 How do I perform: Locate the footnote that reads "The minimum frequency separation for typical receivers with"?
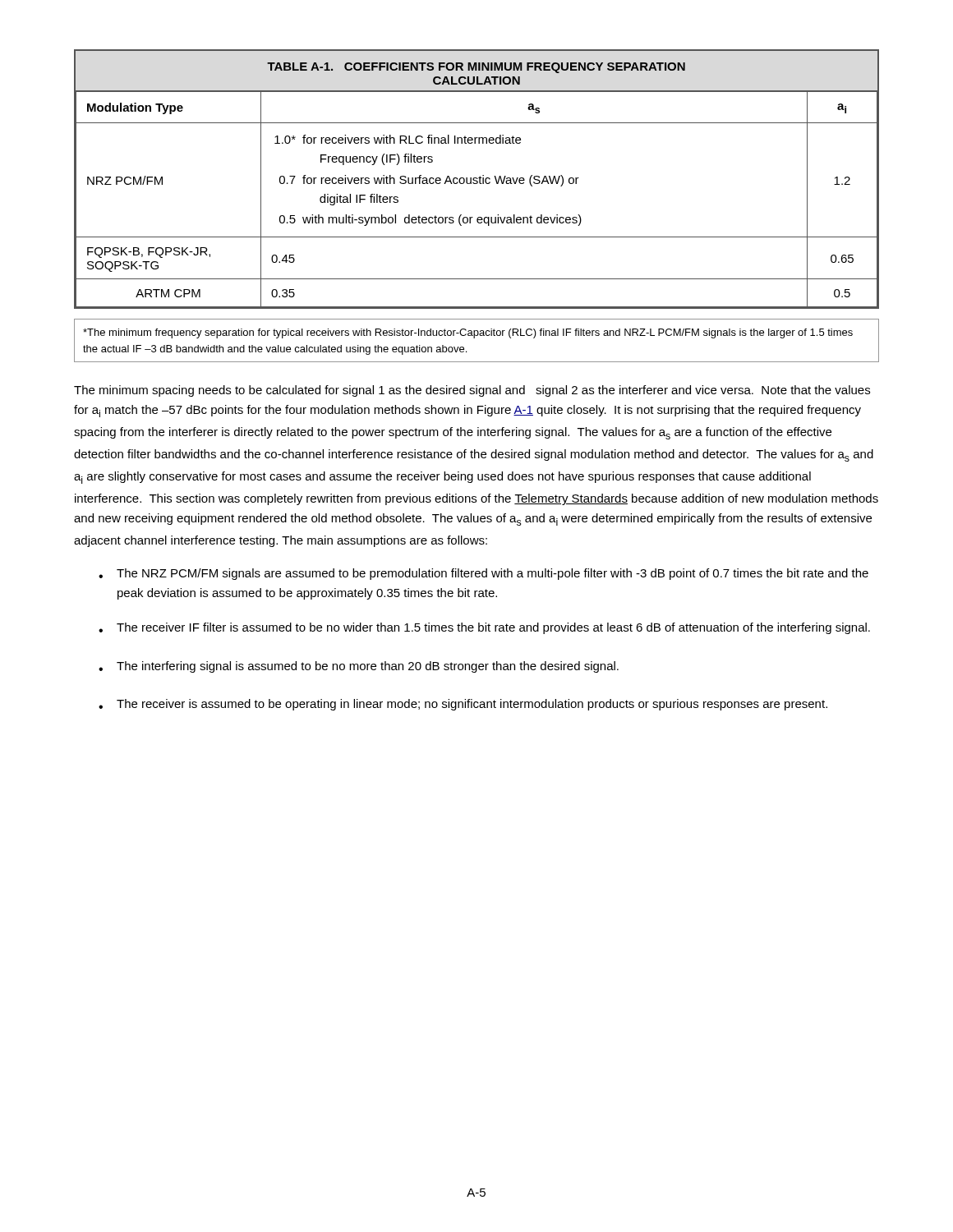pyautogui.click(x=476, y=341)
